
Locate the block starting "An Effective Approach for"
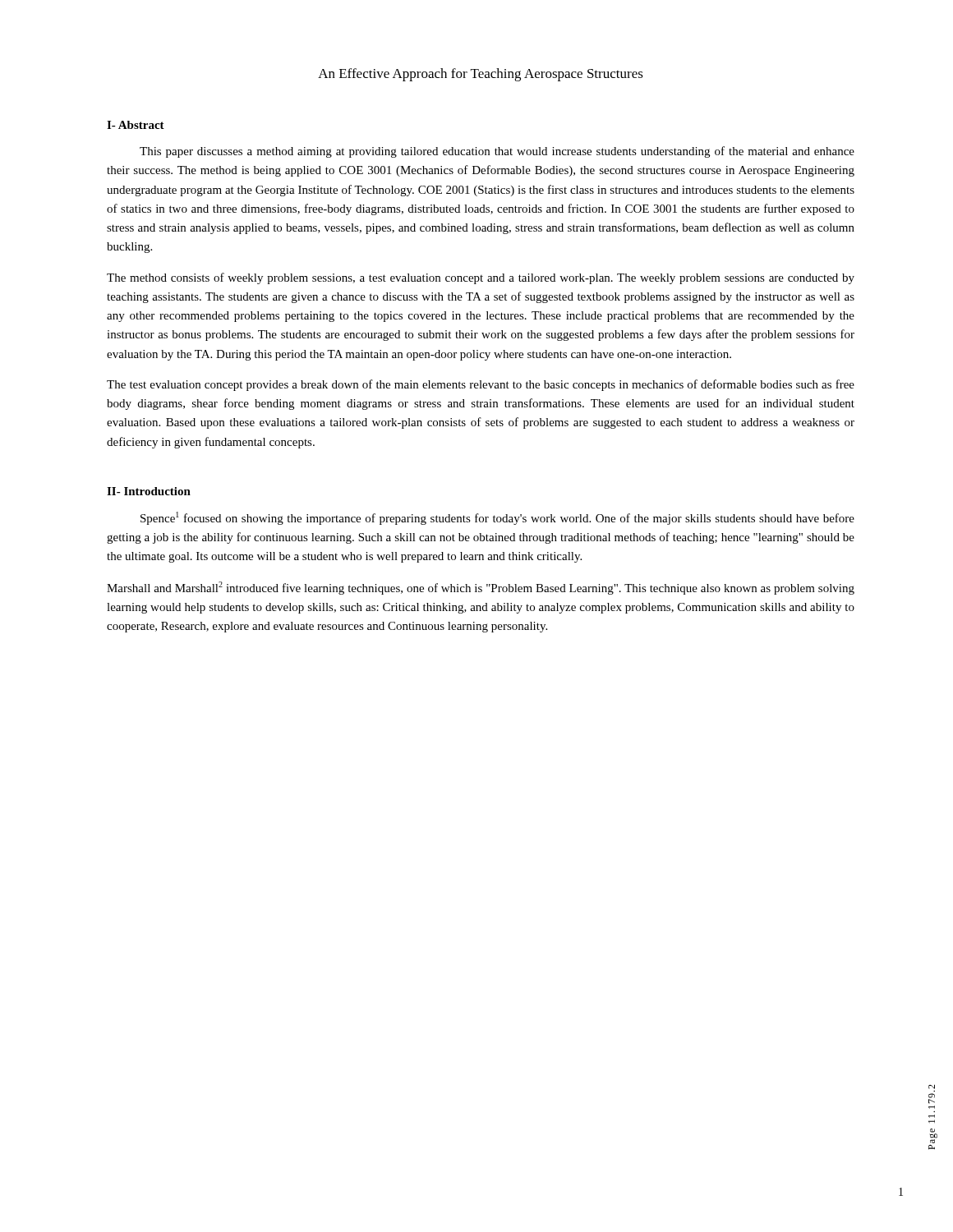(x=481, y=73)
